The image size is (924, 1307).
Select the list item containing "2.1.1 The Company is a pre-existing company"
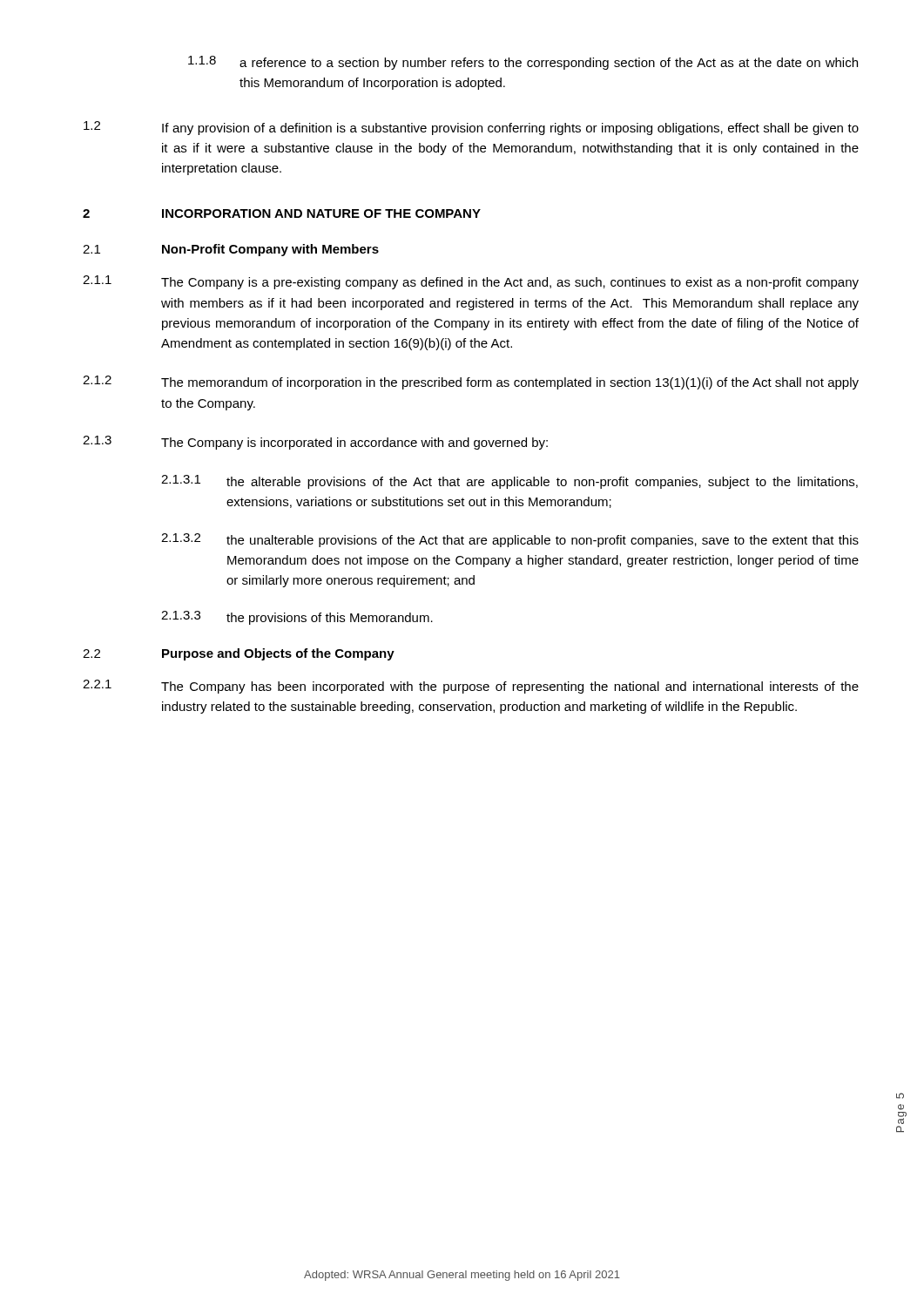471,313
